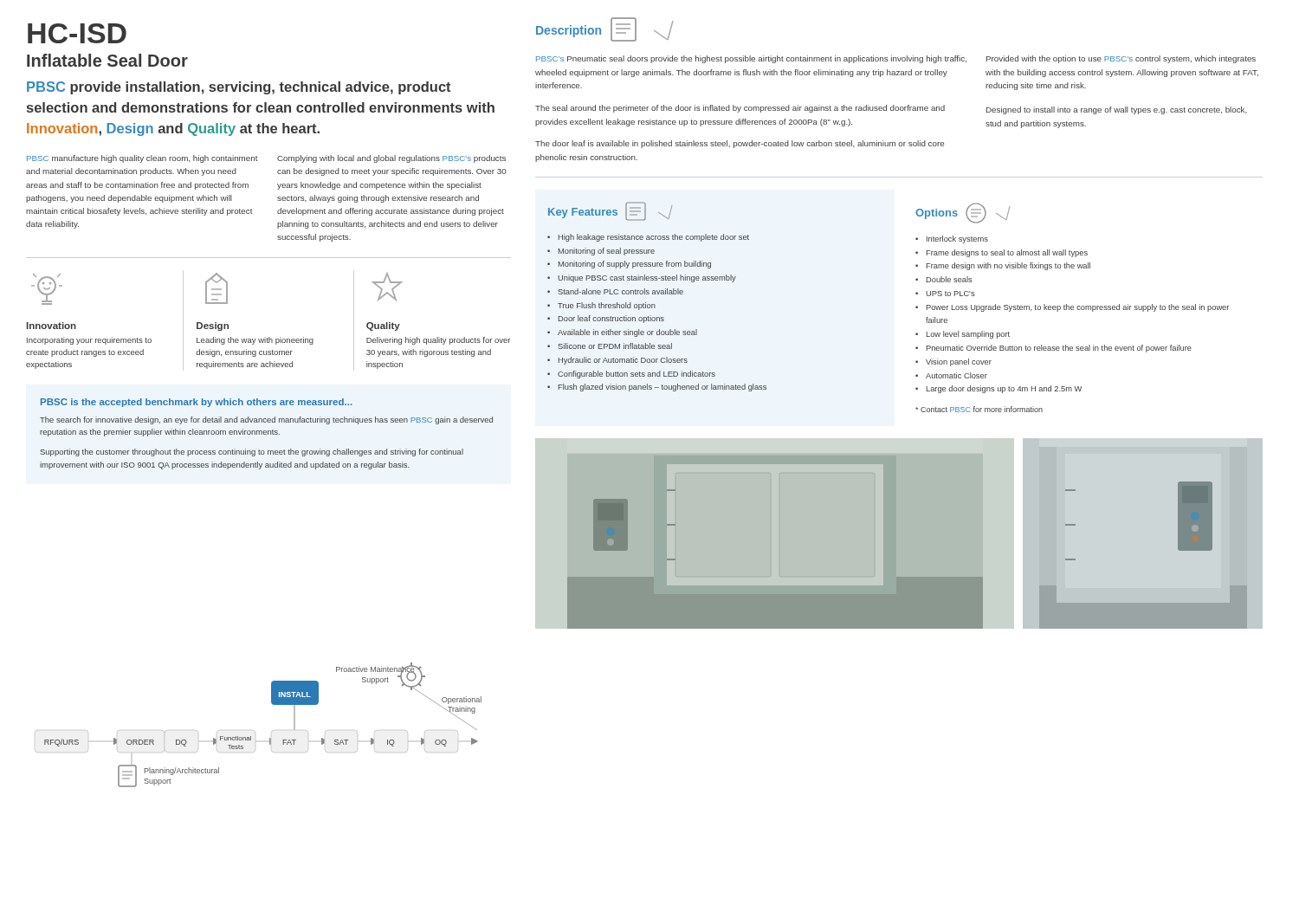Find "Key Features" on this page
Image resolution: width=1299 pixels, height=924 pixels.
[x=583, y=212]
